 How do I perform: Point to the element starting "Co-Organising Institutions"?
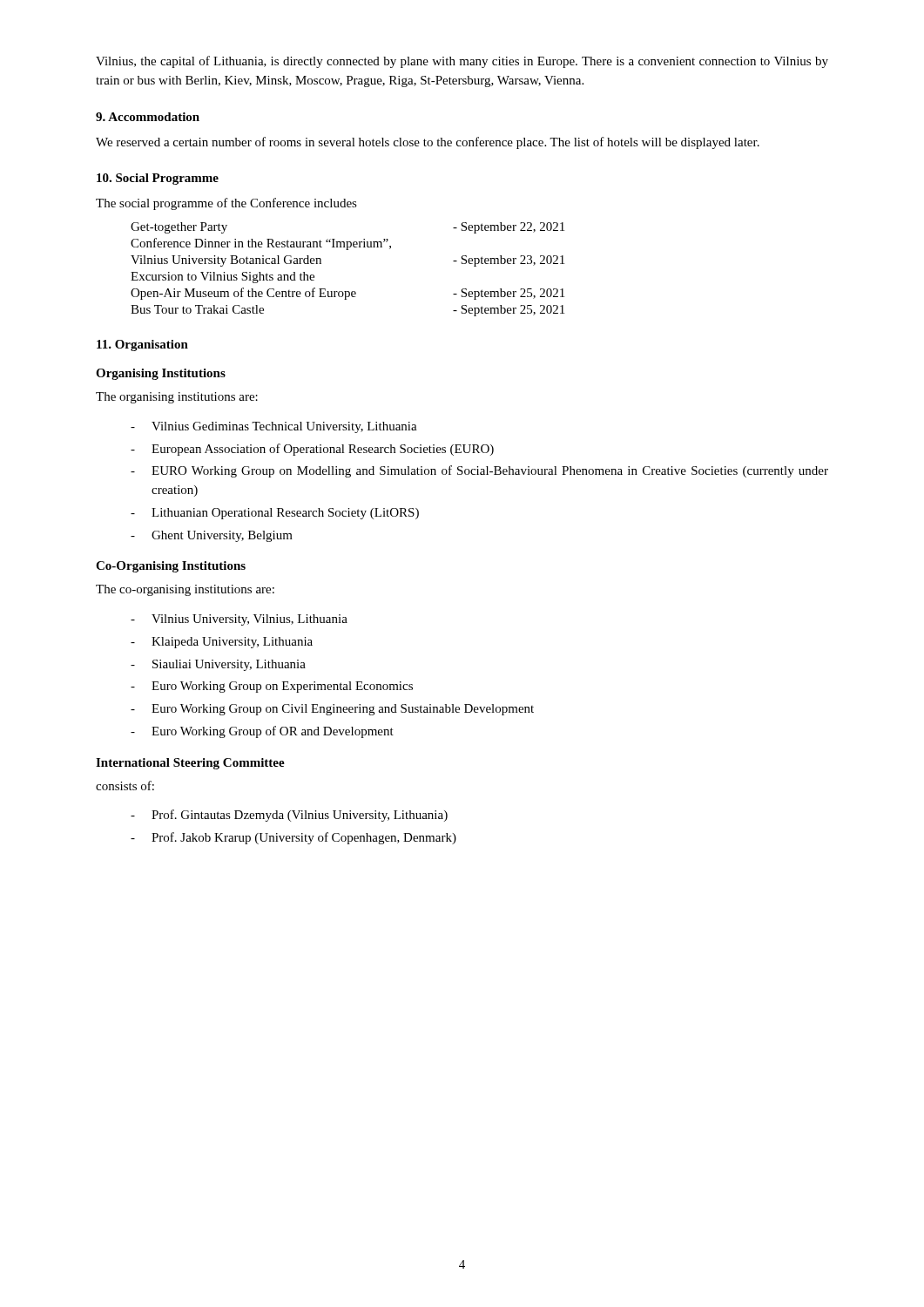171,566
